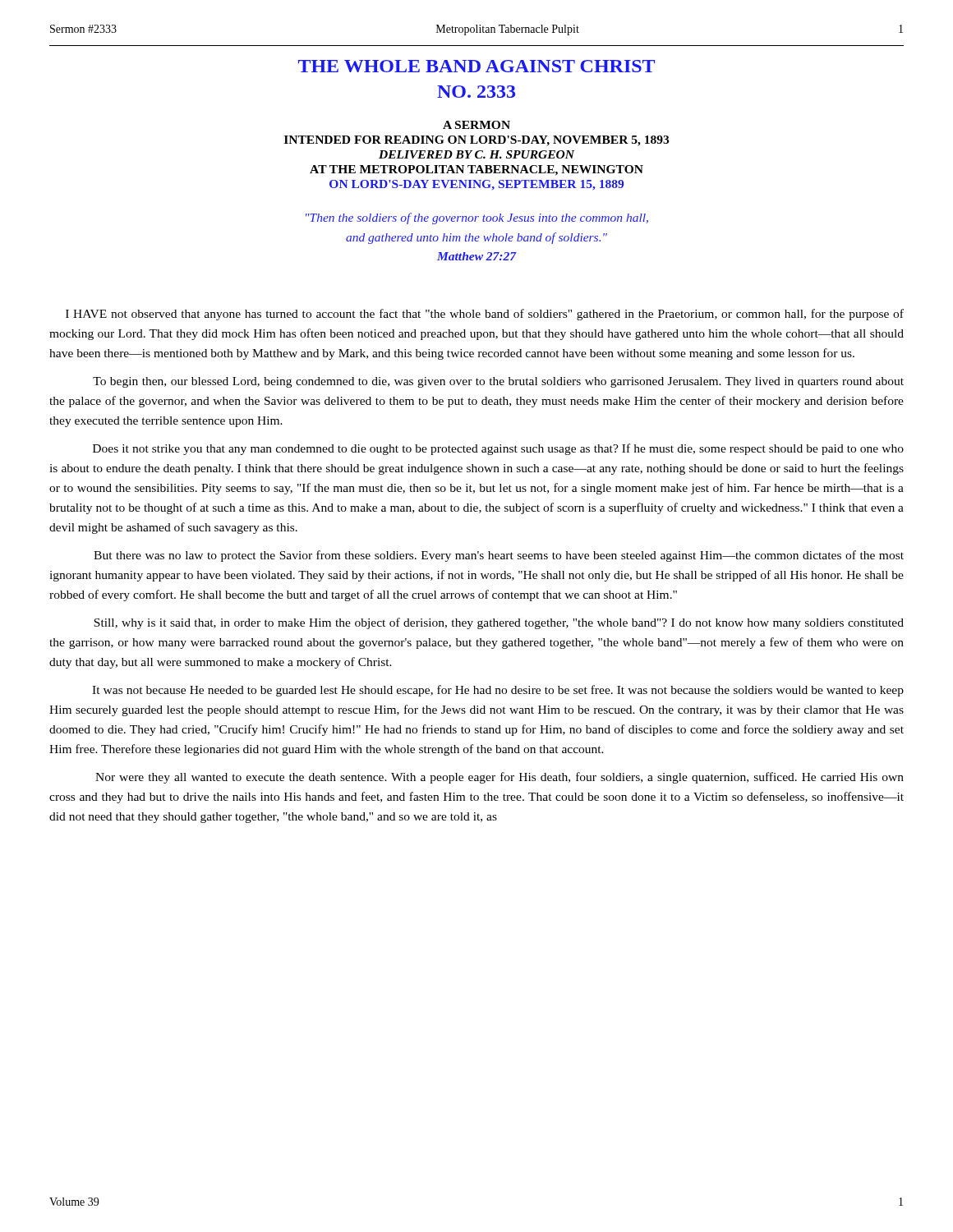This screenshot has width=953, height=1232.
Task: Click on the element starting "Does it not strike you that any man"
Action: (476, 488)
